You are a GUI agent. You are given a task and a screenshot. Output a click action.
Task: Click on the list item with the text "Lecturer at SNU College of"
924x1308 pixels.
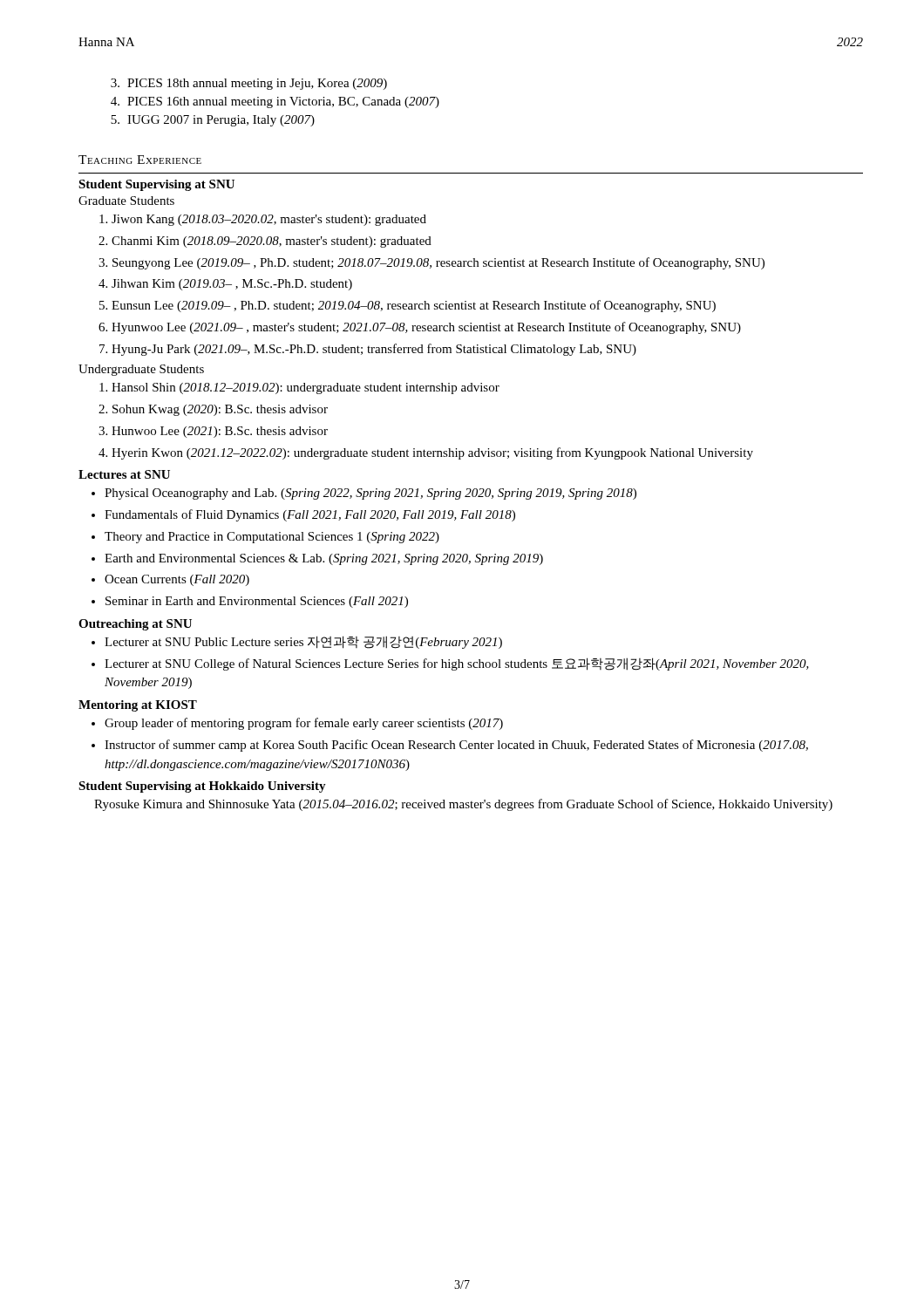(457, 673)
